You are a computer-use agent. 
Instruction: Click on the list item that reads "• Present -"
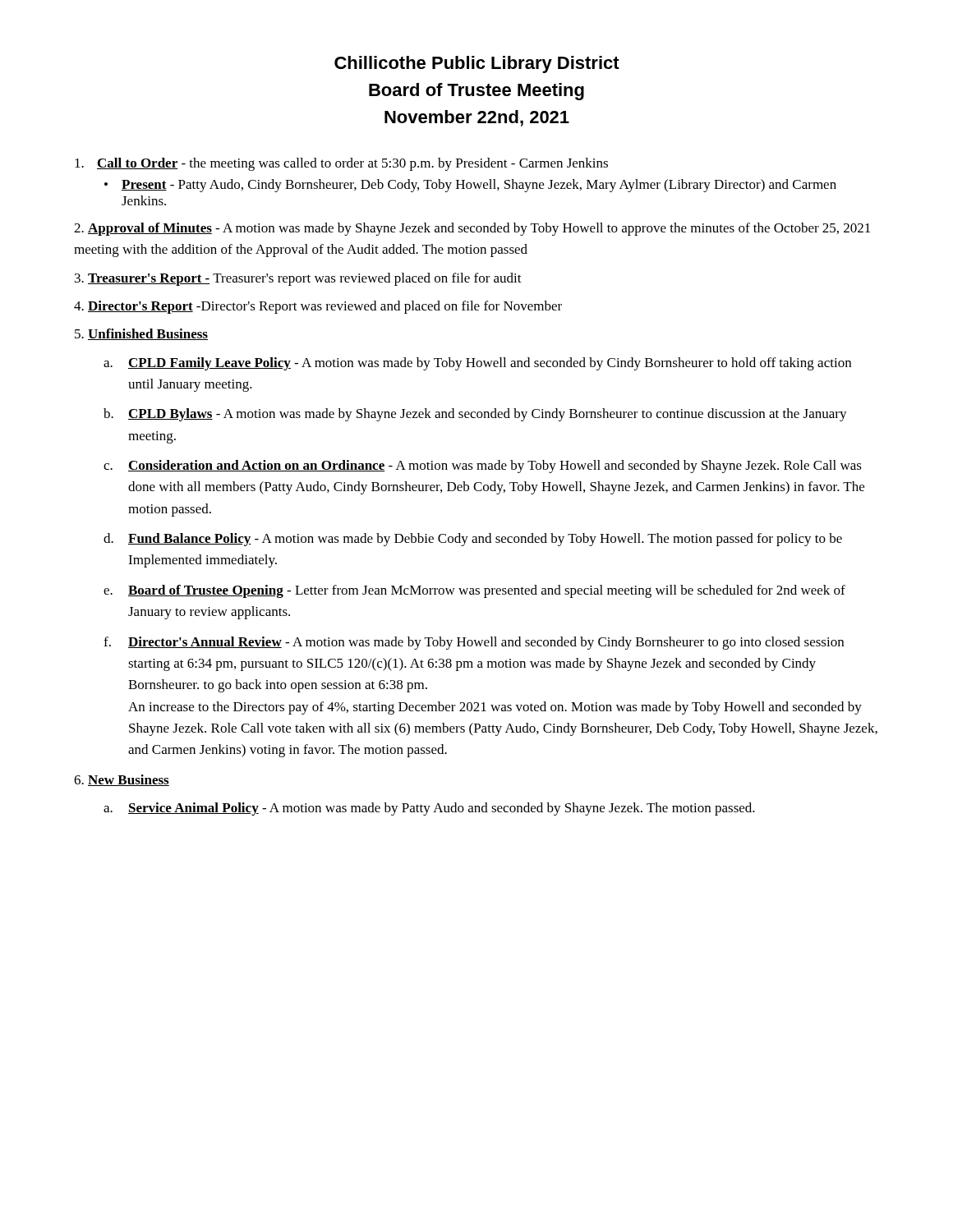tap(491, 193)
